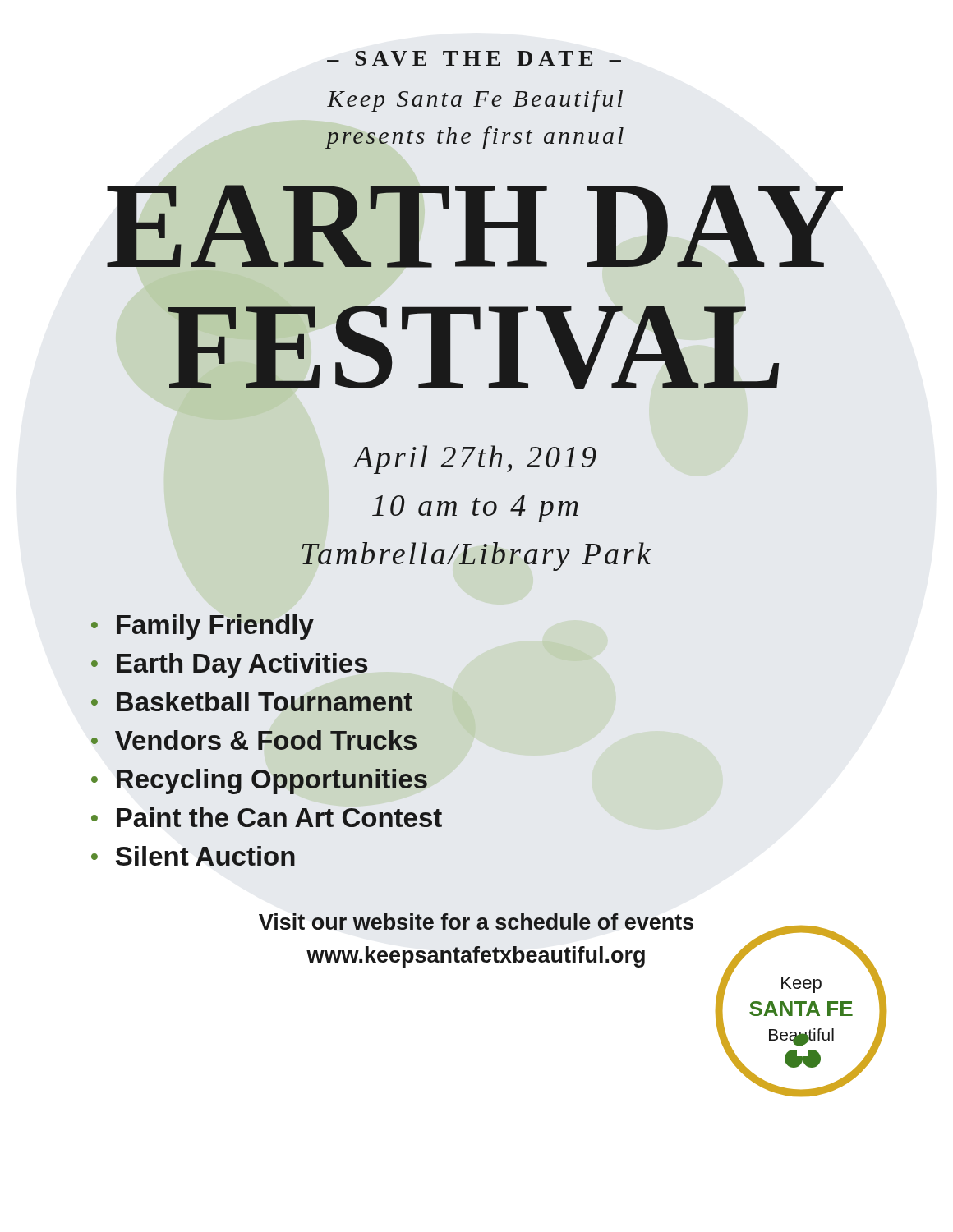Image resolution: width=953 pixels, height=1232 pixels.
Task: Select the list item with the text "•Basketball Tournament"
Action: coord(251,702)
